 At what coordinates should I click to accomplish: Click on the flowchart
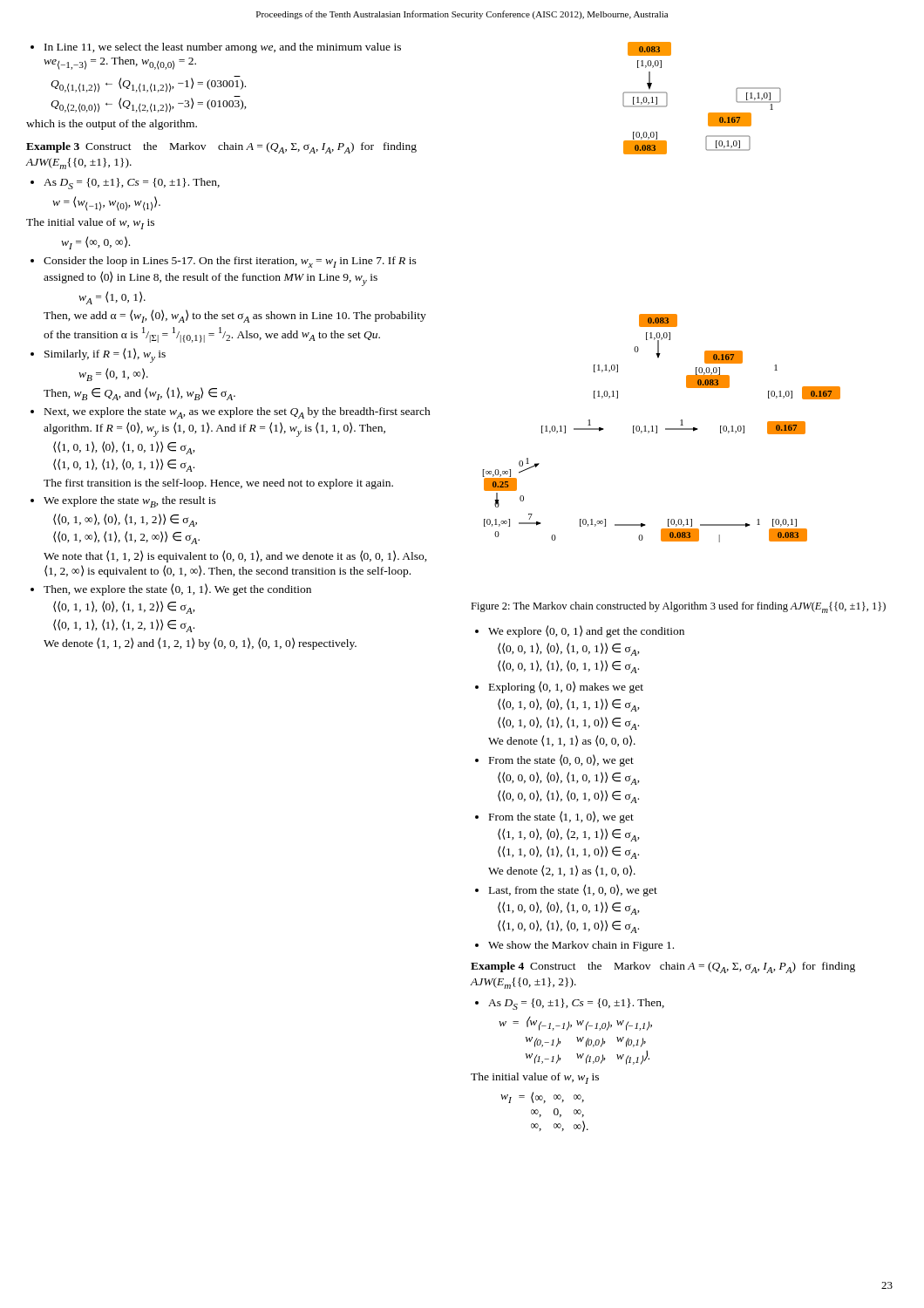coord(684,318)
